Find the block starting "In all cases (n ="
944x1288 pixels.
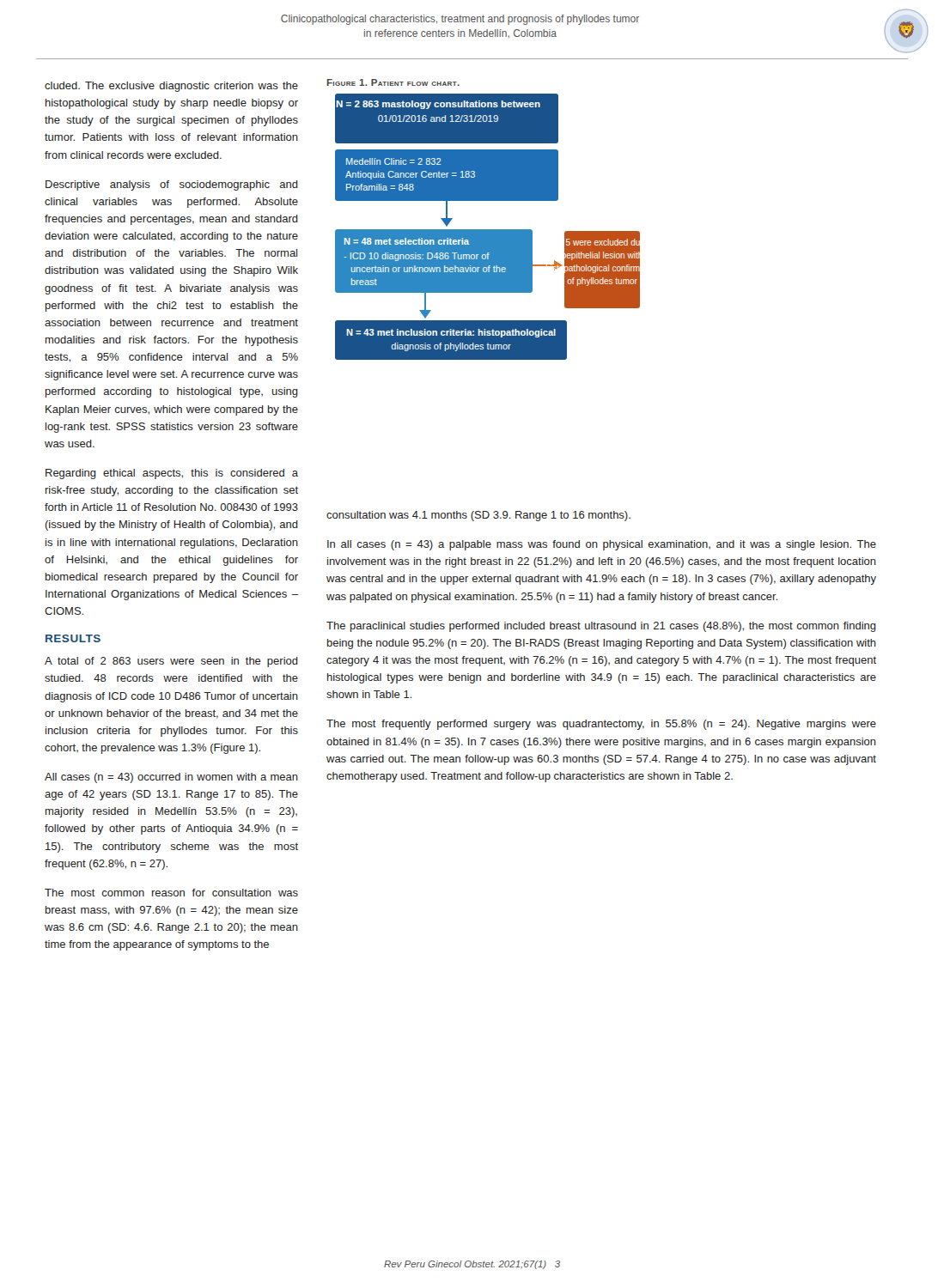601,570
